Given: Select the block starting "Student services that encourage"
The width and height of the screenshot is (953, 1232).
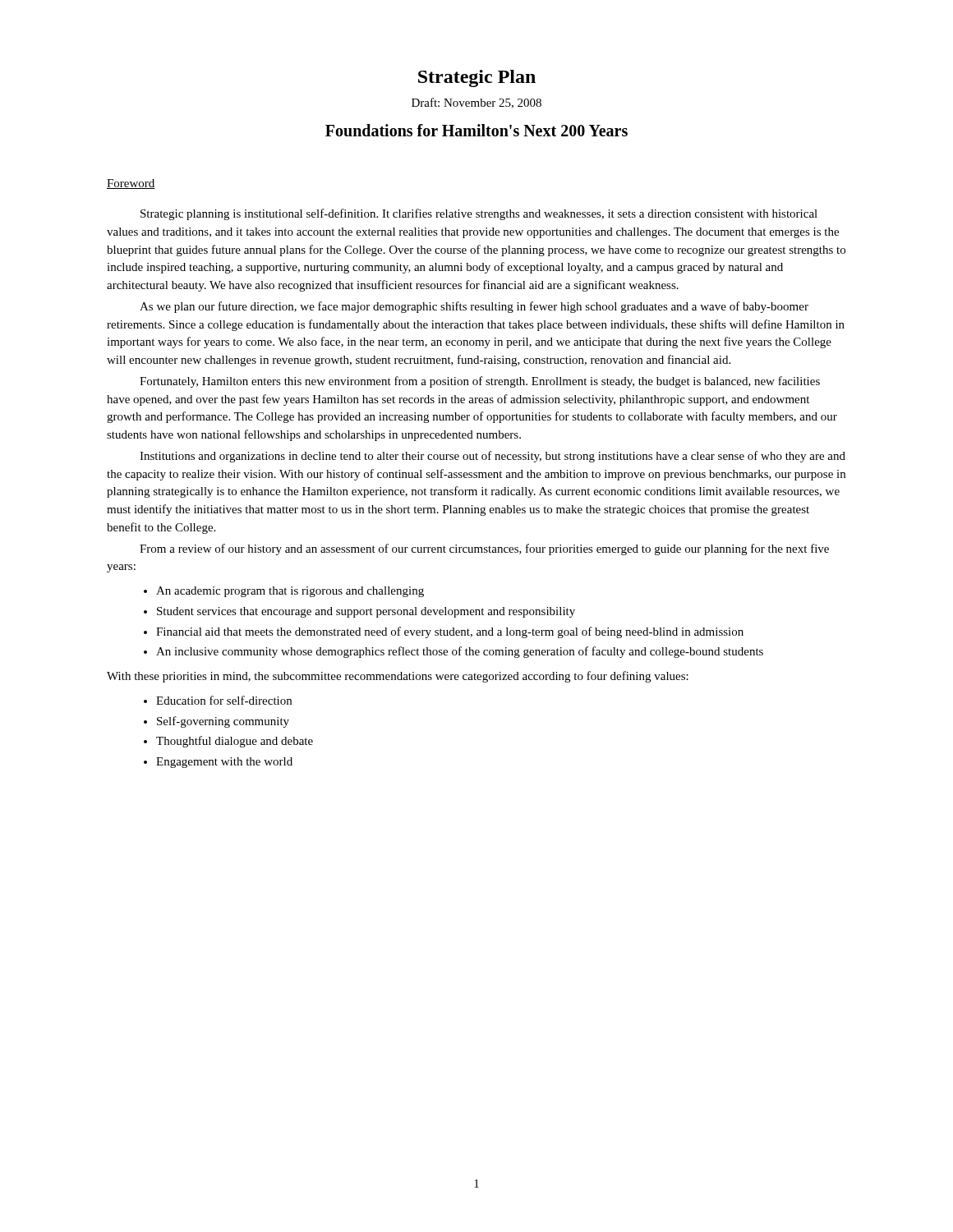Looking at the screenshot, I should pyautogui.click(x=366, y=611).
